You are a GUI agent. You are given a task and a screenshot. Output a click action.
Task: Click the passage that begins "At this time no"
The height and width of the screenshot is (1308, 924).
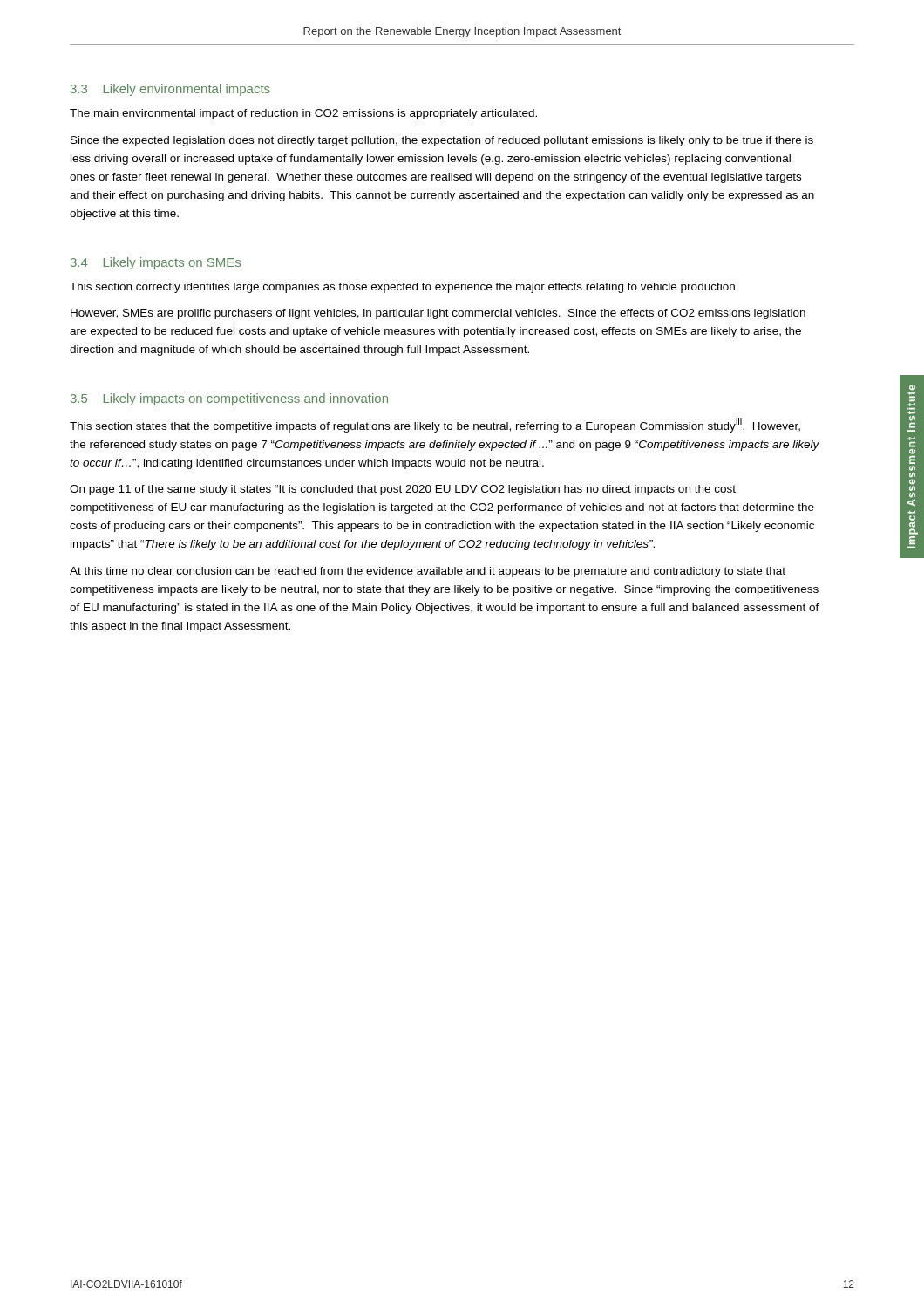444,598
